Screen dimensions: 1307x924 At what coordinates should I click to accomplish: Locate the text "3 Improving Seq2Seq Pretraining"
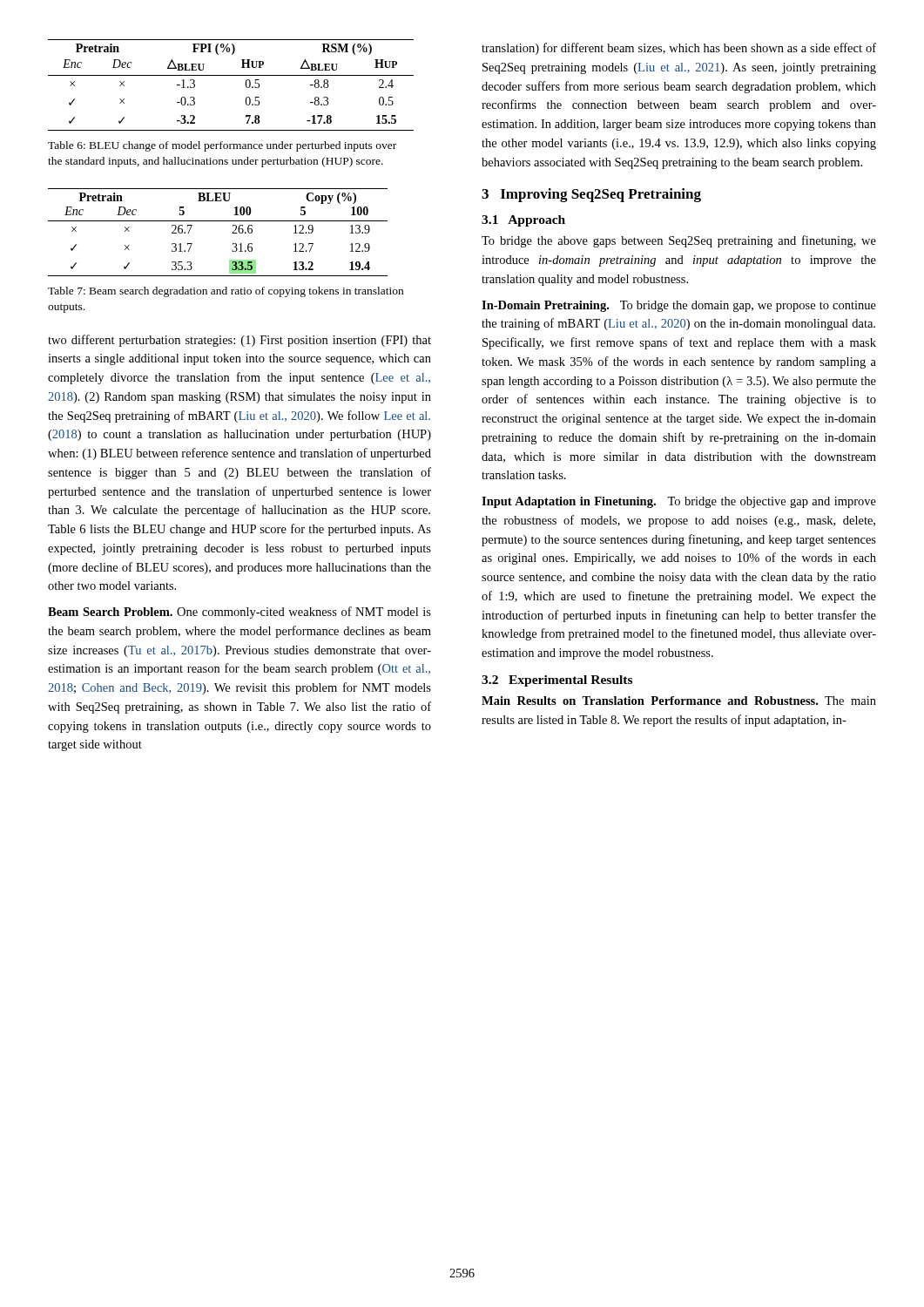click(591, 194)
